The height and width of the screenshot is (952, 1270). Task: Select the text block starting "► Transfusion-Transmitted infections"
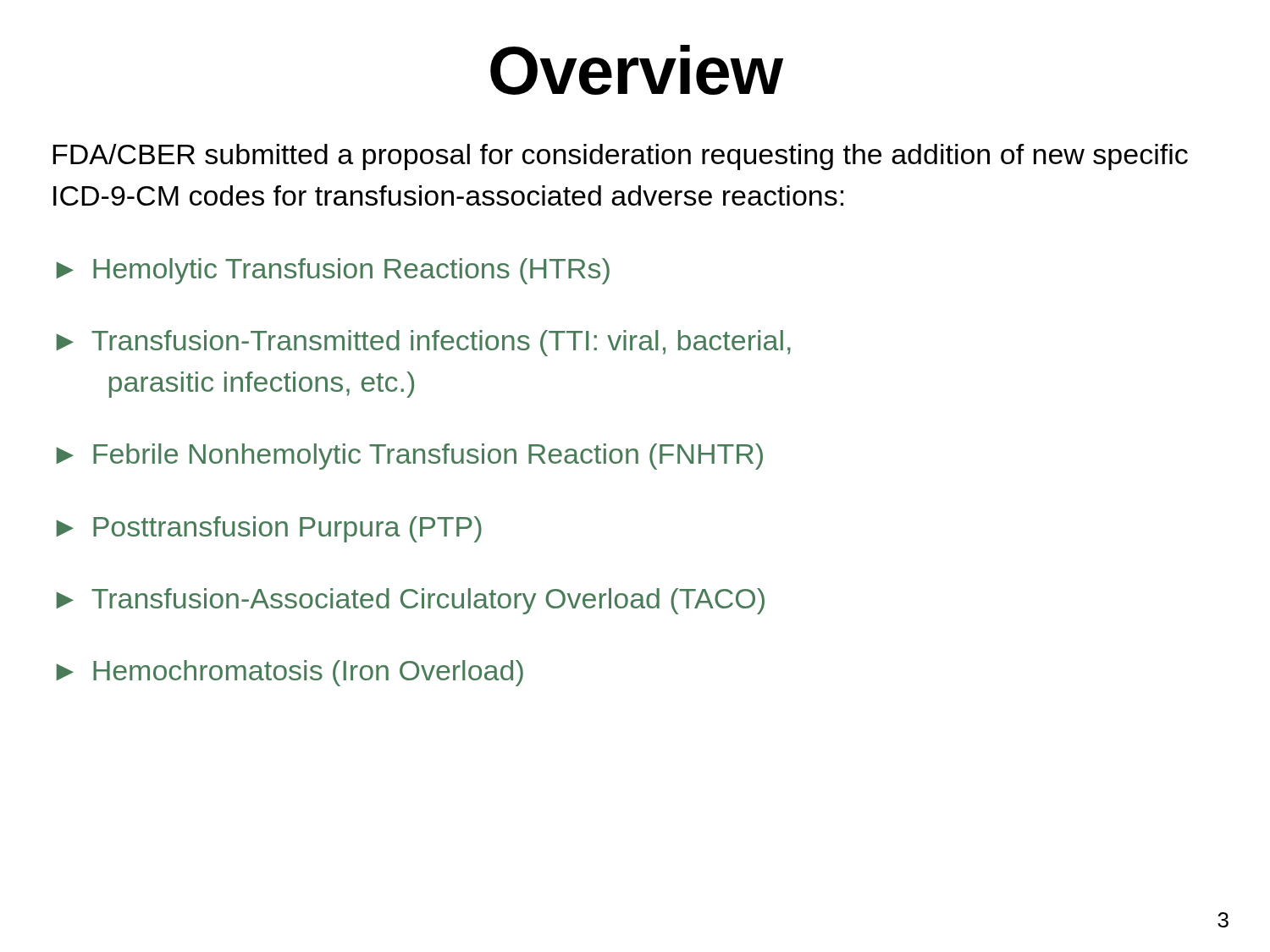pyautogui.click(x=422, y=361)
